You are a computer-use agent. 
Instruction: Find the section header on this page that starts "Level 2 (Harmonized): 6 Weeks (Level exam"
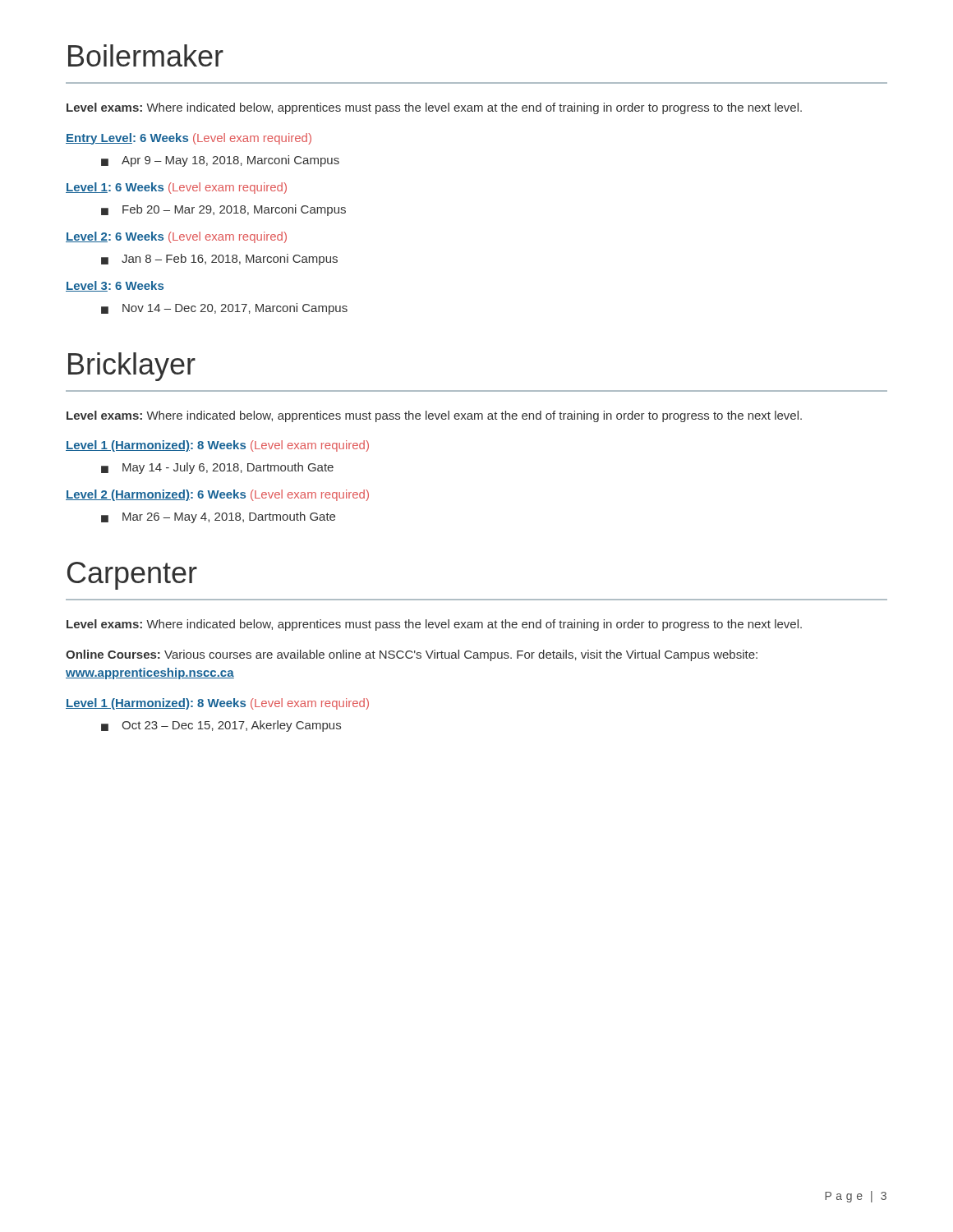(217, 495)
